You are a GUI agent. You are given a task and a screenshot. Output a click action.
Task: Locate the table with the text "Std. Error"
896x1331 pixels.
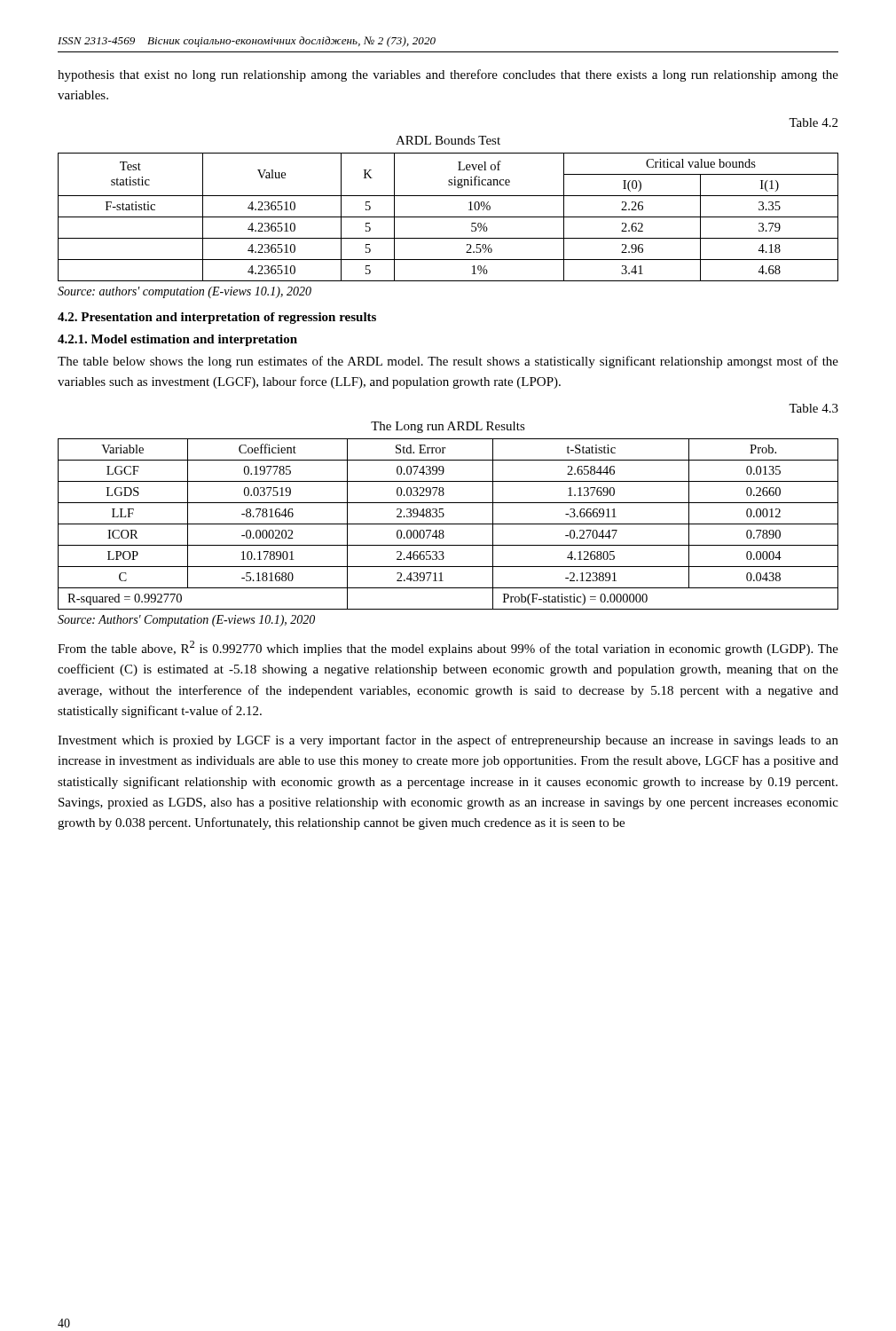[x=448, y=524]
